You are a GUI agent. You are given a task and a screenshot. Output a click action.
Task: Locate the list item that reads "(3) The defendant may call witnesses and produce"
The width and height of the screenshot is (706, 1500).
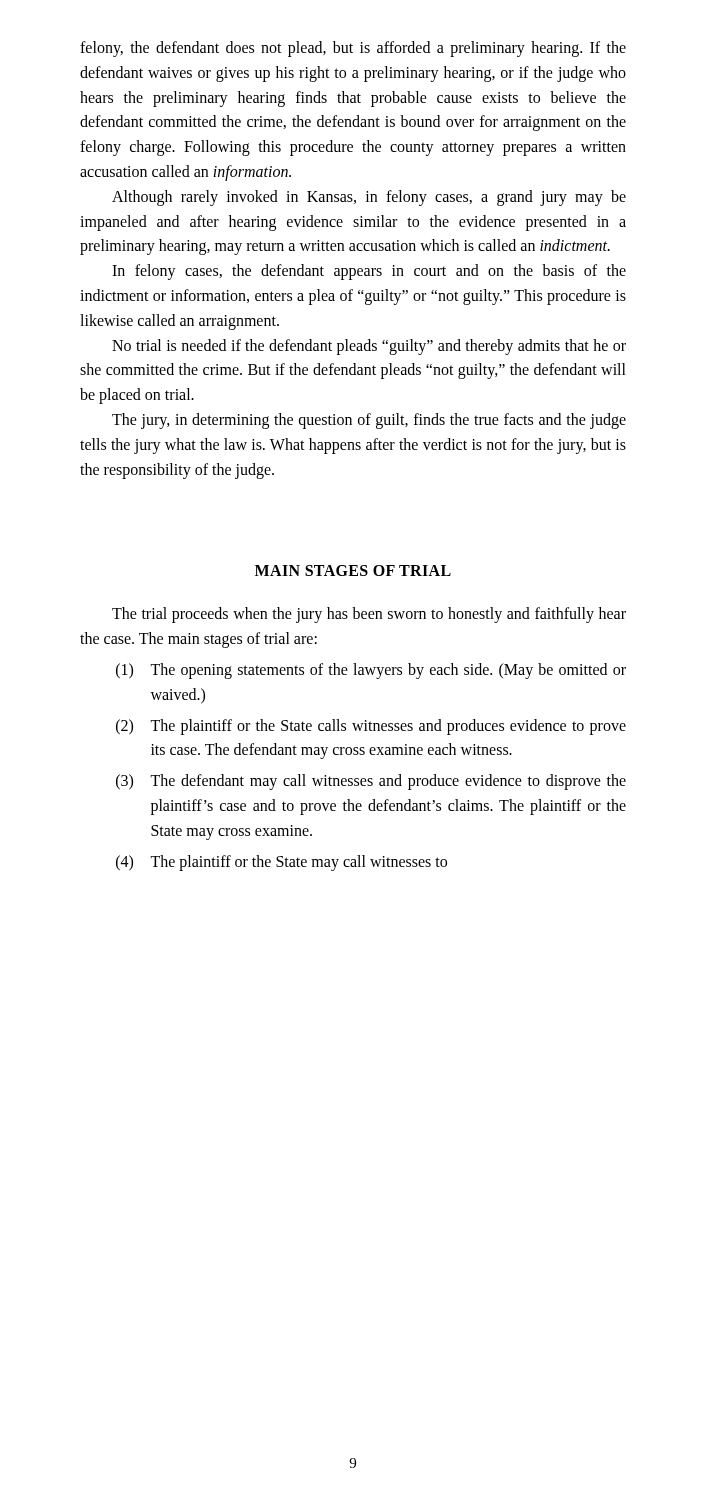point(371,806)
